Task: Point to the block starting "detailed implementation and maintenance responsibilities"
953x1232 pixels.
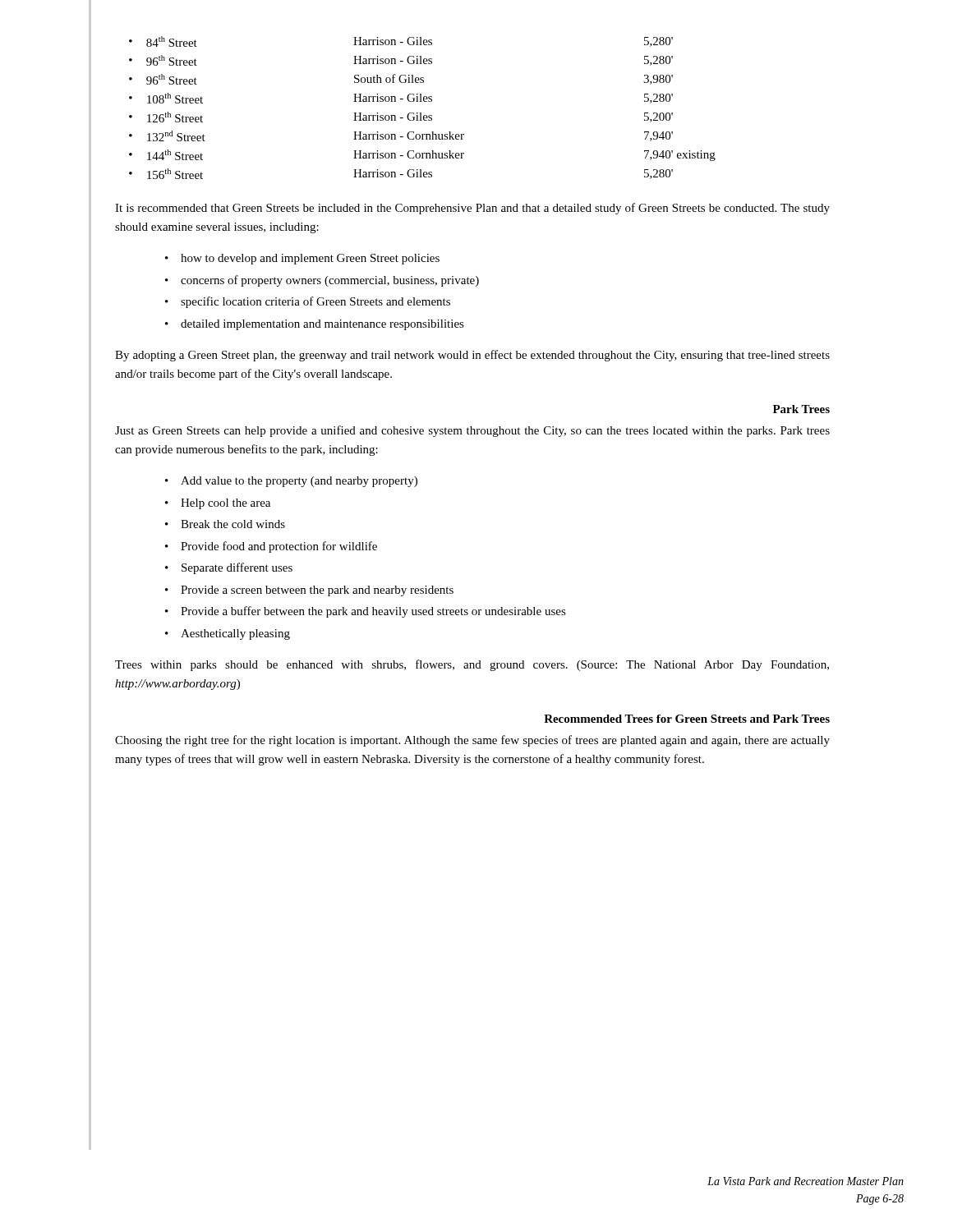Action: pos(322,323)
